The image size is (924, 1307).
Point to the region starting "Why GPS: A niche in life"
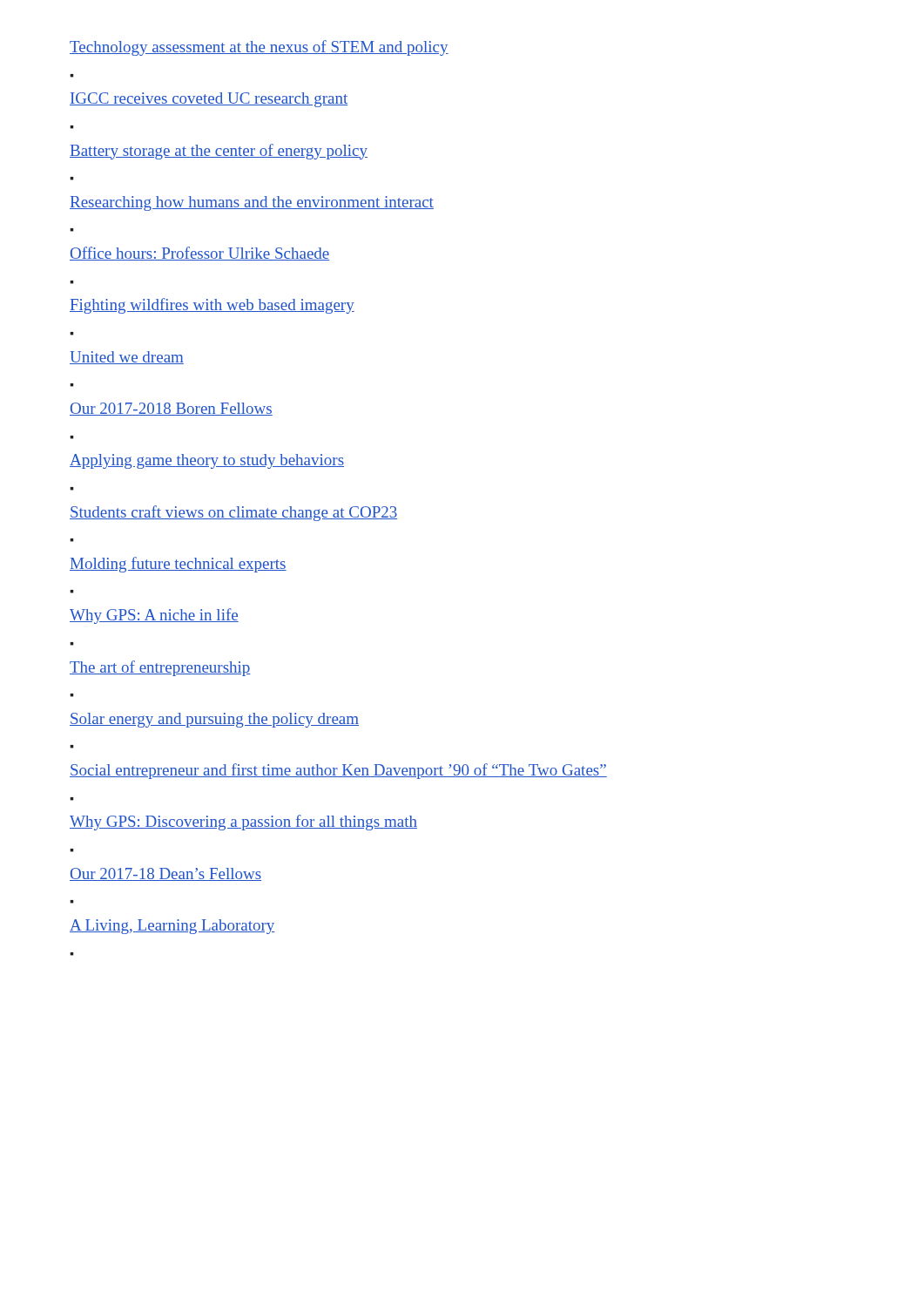154,616
